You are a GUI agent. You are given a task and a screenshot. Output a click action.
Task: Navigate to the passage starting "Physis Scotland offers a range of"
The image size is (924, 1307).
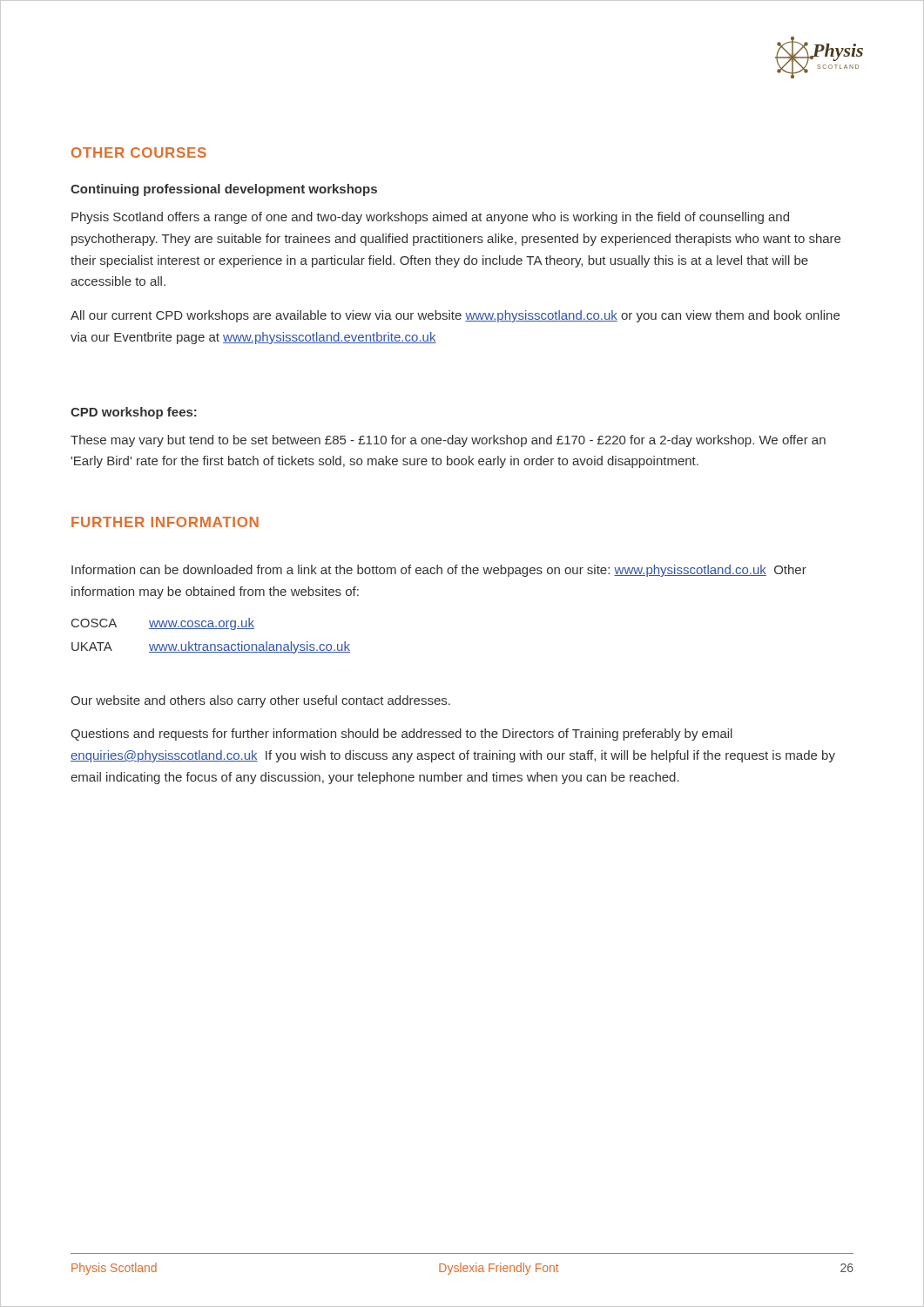coord(456,249)
